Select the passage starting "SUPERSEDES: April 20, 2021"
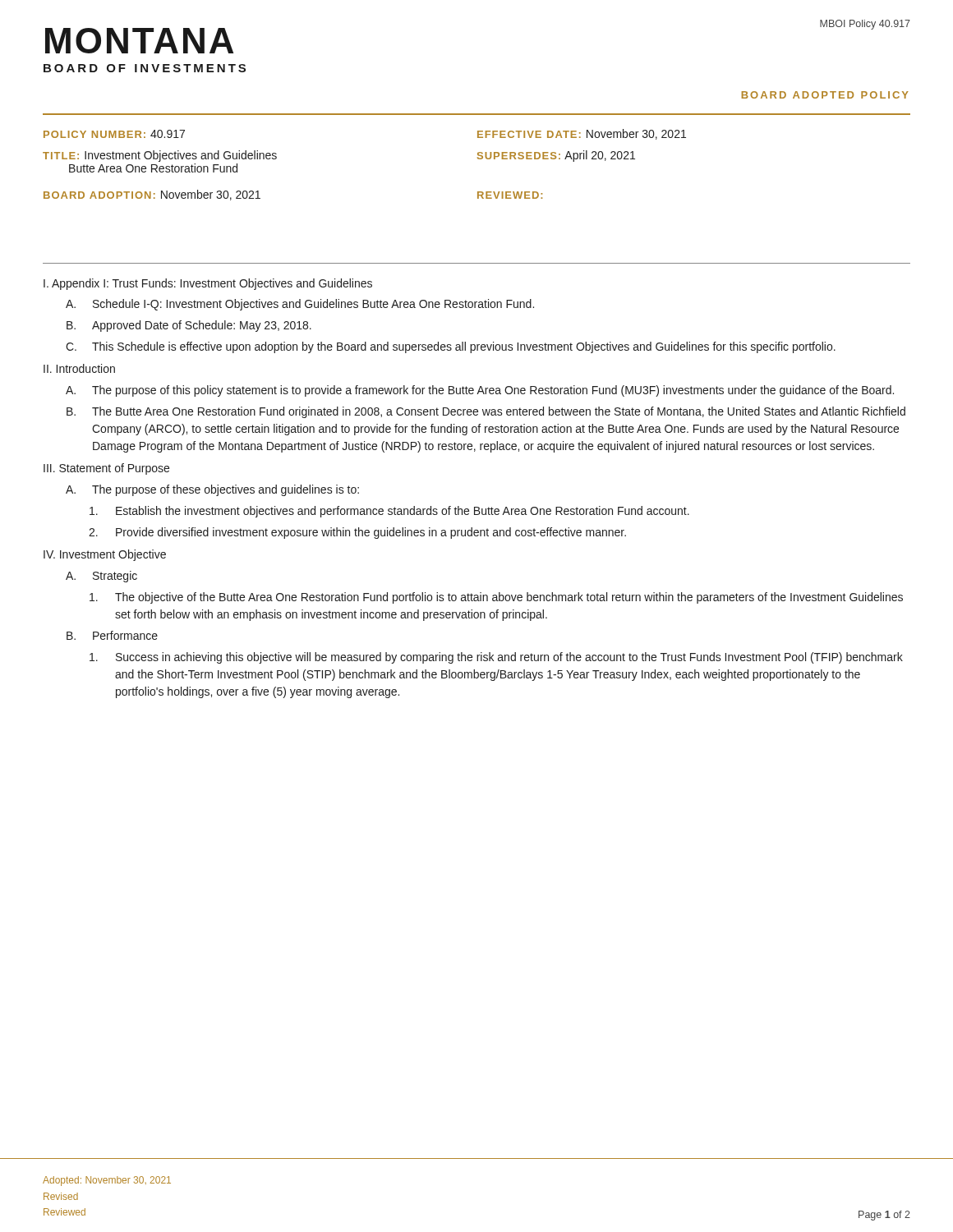 click(556, 155)
